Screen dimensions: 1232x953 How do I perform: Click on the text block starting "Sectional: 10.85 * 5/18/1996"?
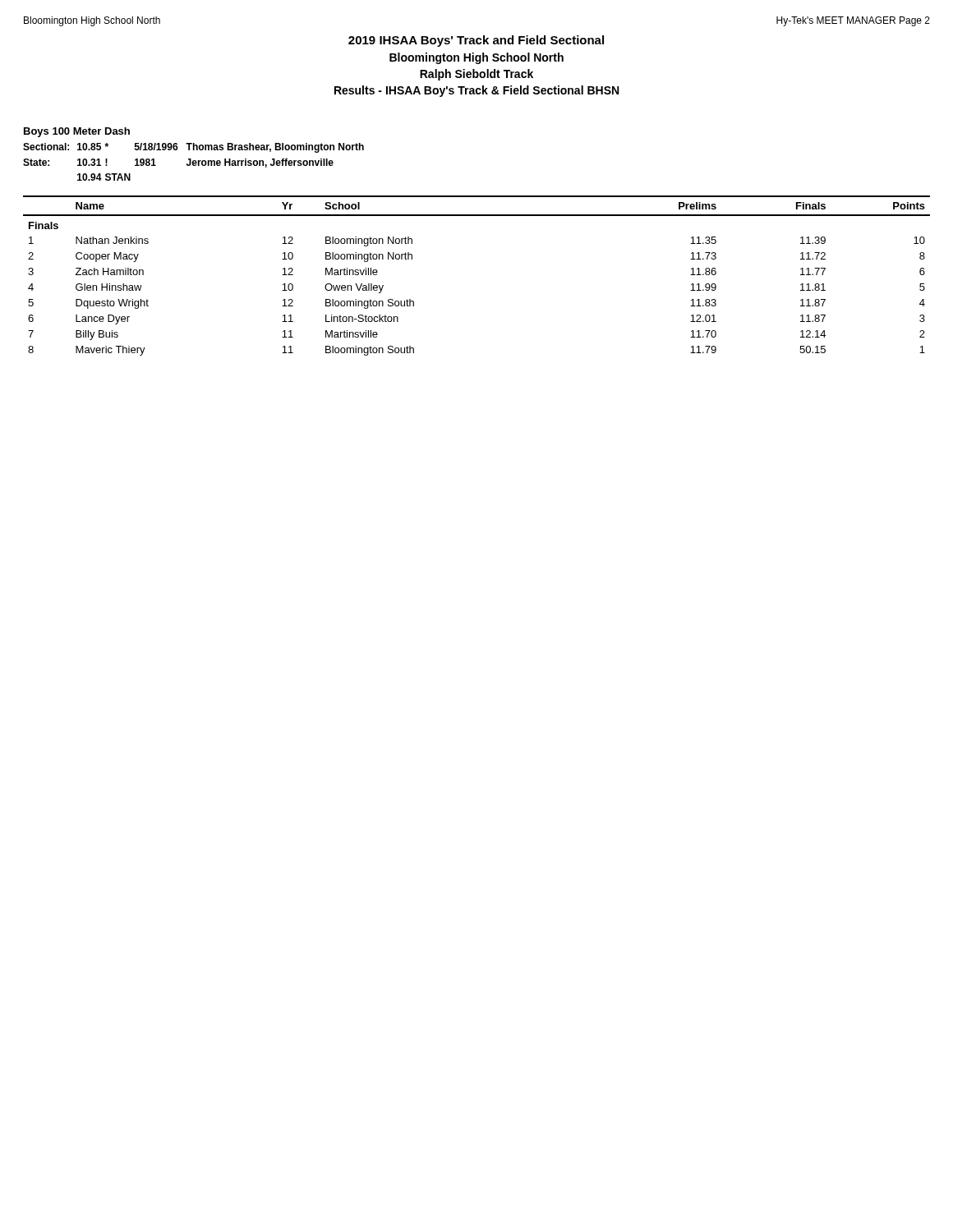click(195, 163)
